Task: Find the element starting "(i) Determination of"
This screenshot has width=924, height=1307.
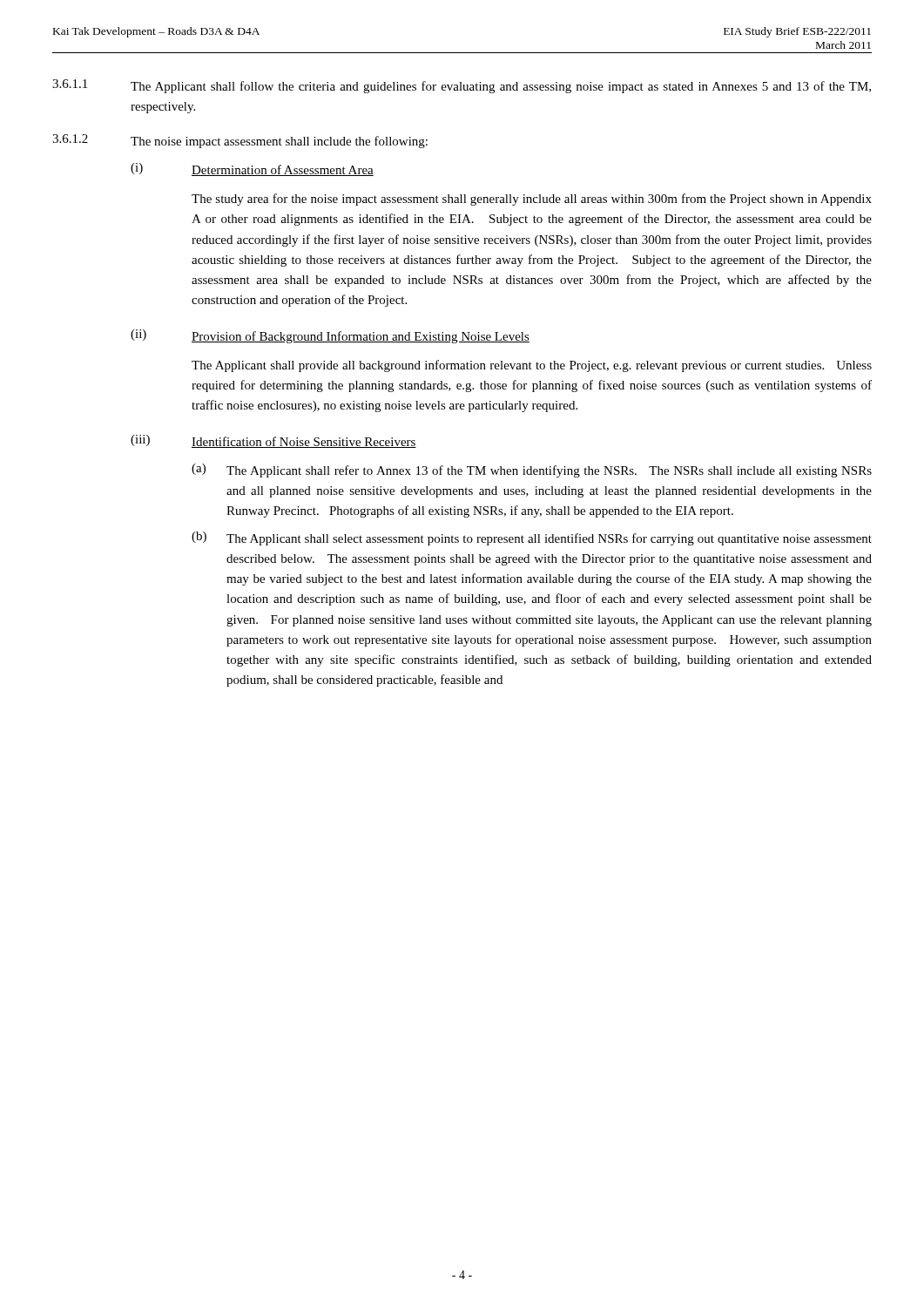Action: coord(252,169)
